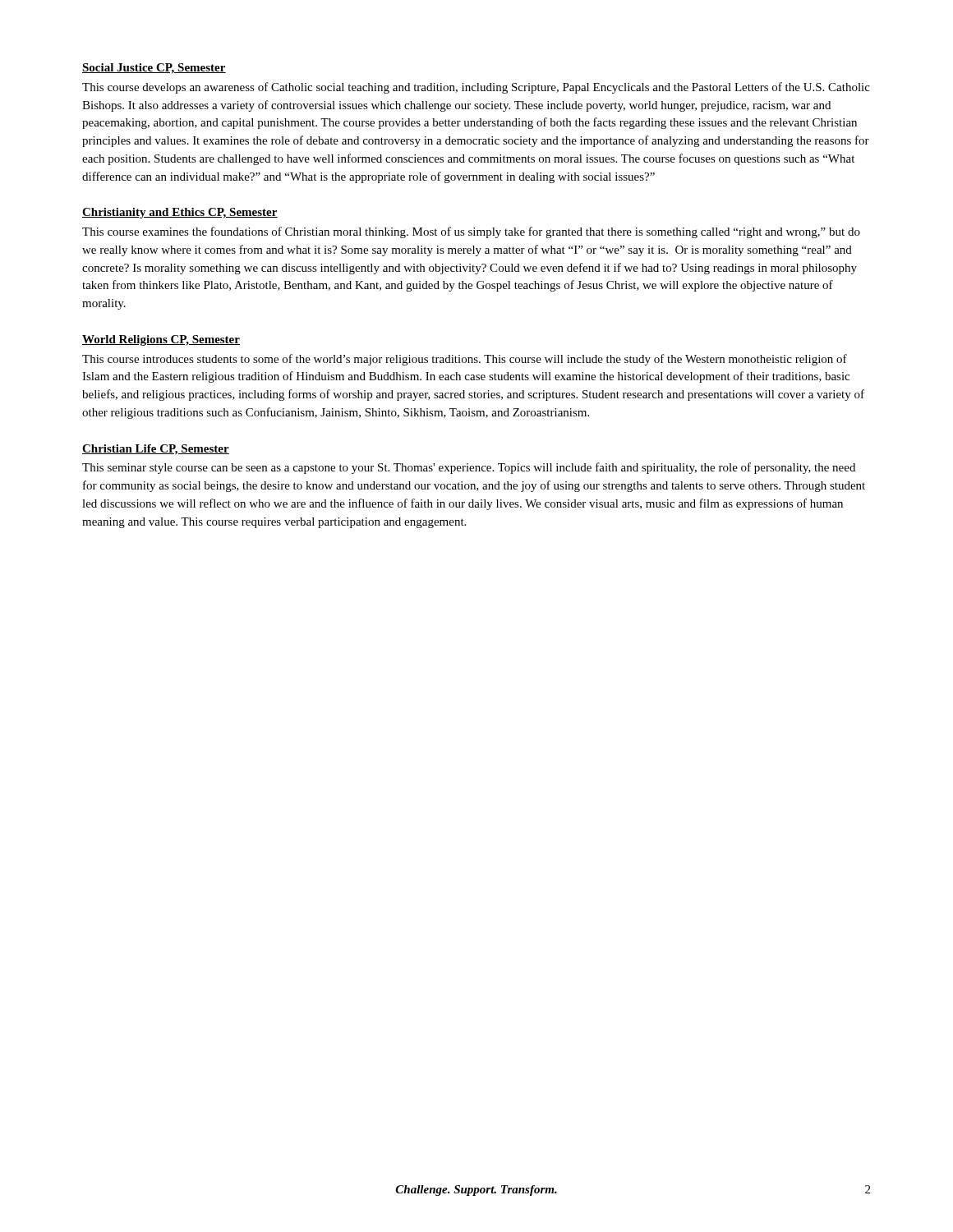Viewport: 953px width, 1232px height.
Task: Where is the passage that starts "This course develops an awareness of Catholic"?
Action: (476, 132)
